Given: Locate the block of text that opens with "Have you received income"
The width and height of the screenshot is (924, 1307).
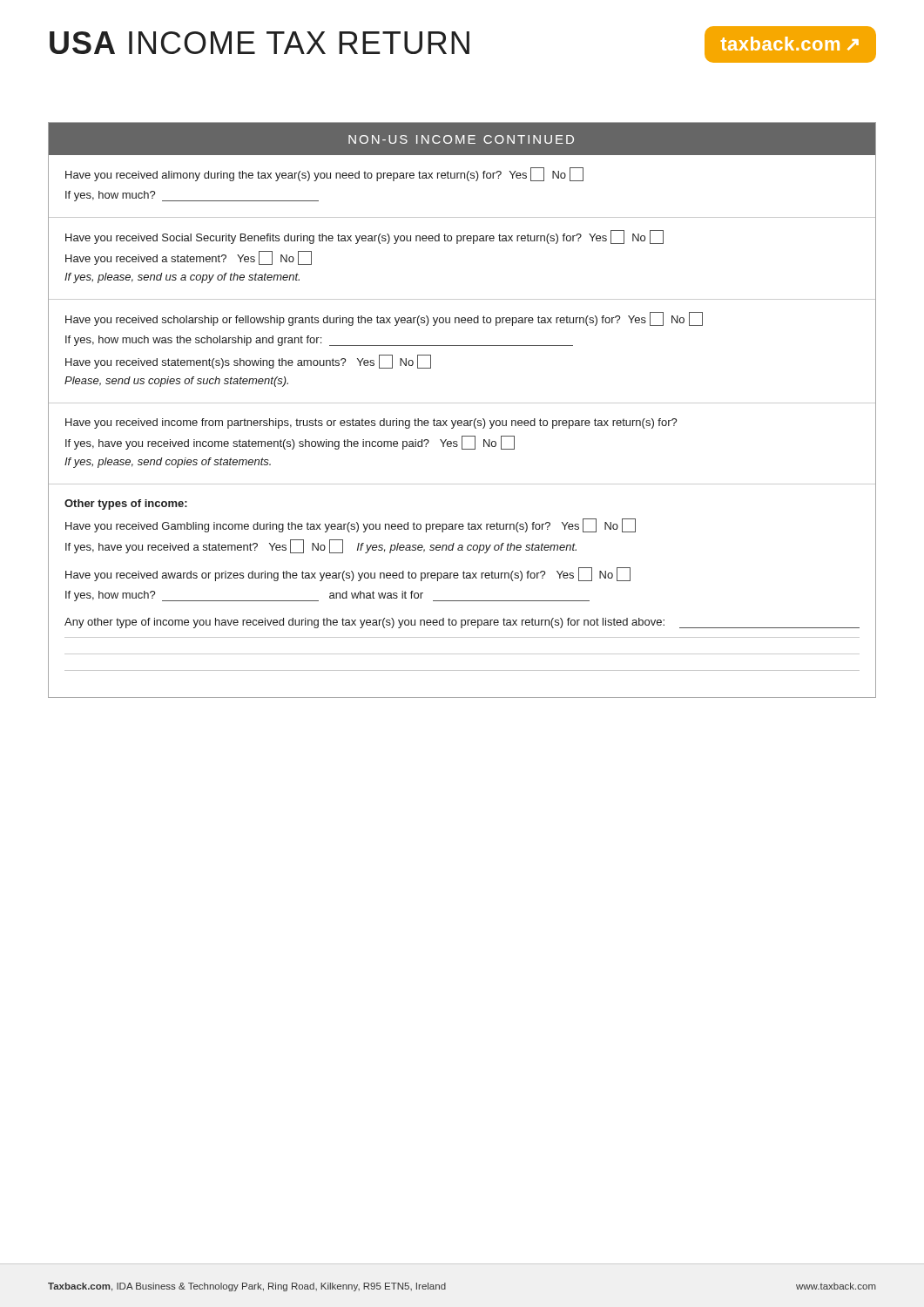Looking at the screenshot, I should pos(462,442).
